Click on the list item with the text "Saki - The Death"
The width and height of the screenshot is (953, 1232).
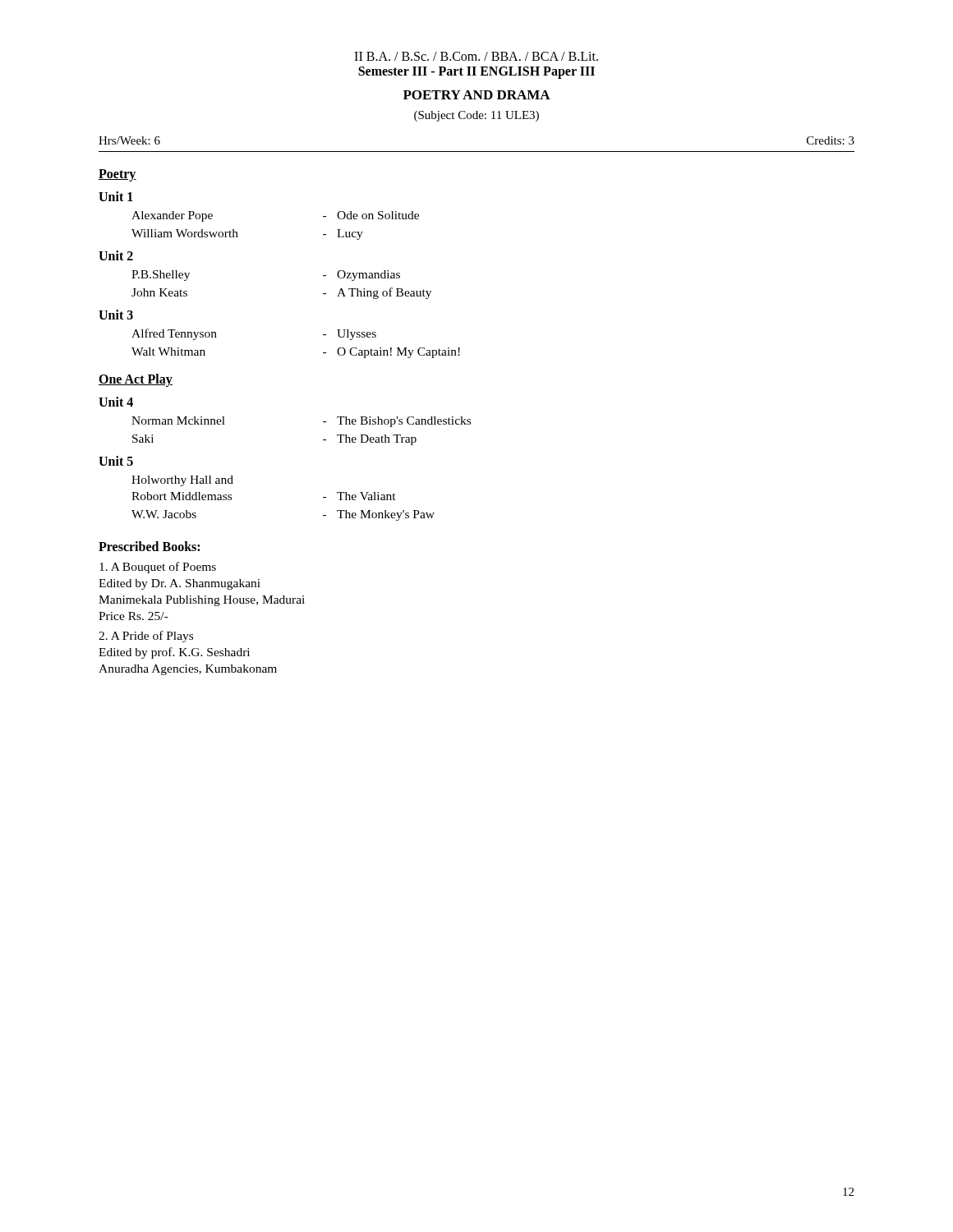click(141, 440)
